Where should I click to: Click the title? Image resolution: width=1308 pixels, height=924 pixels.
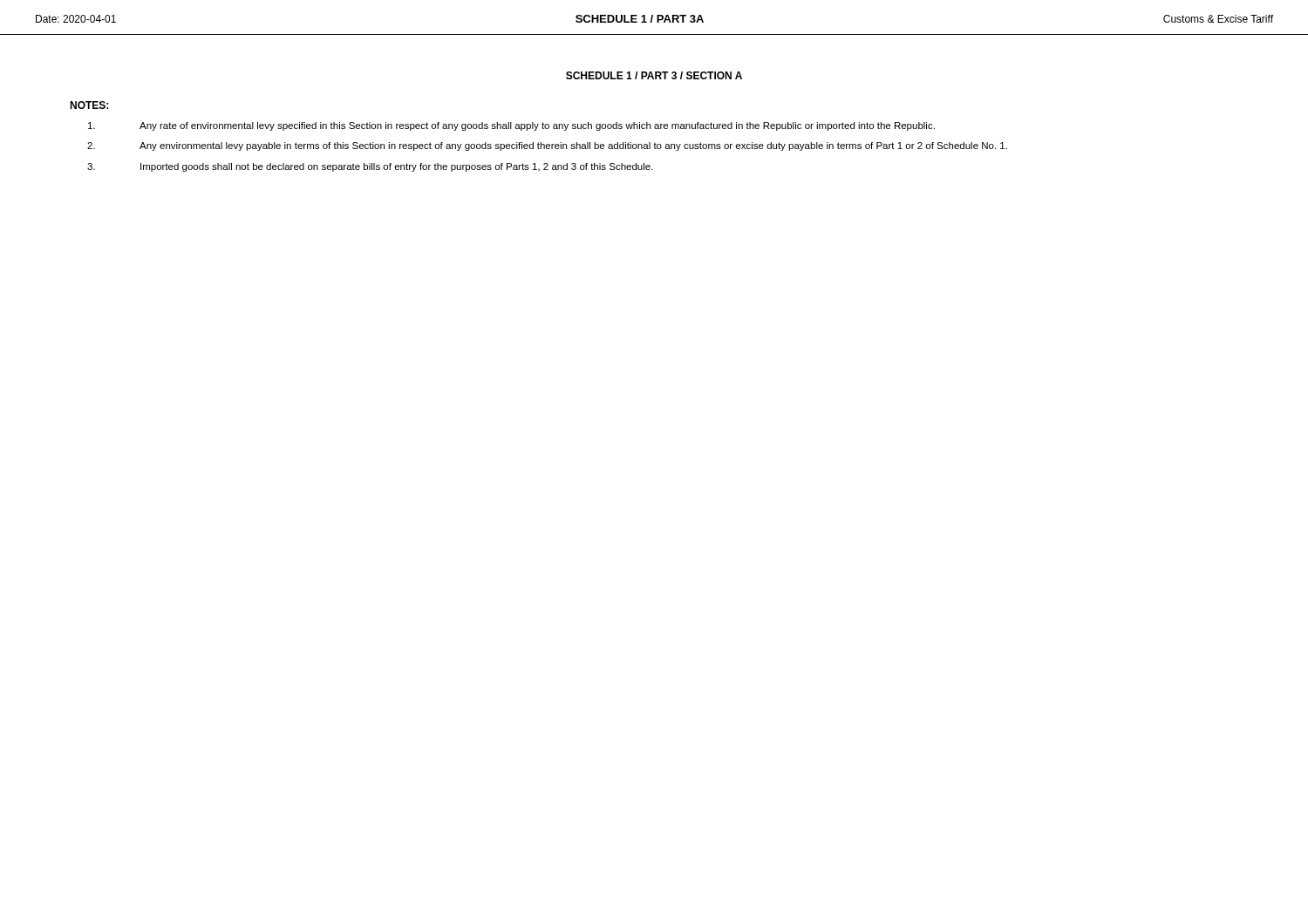654,76
